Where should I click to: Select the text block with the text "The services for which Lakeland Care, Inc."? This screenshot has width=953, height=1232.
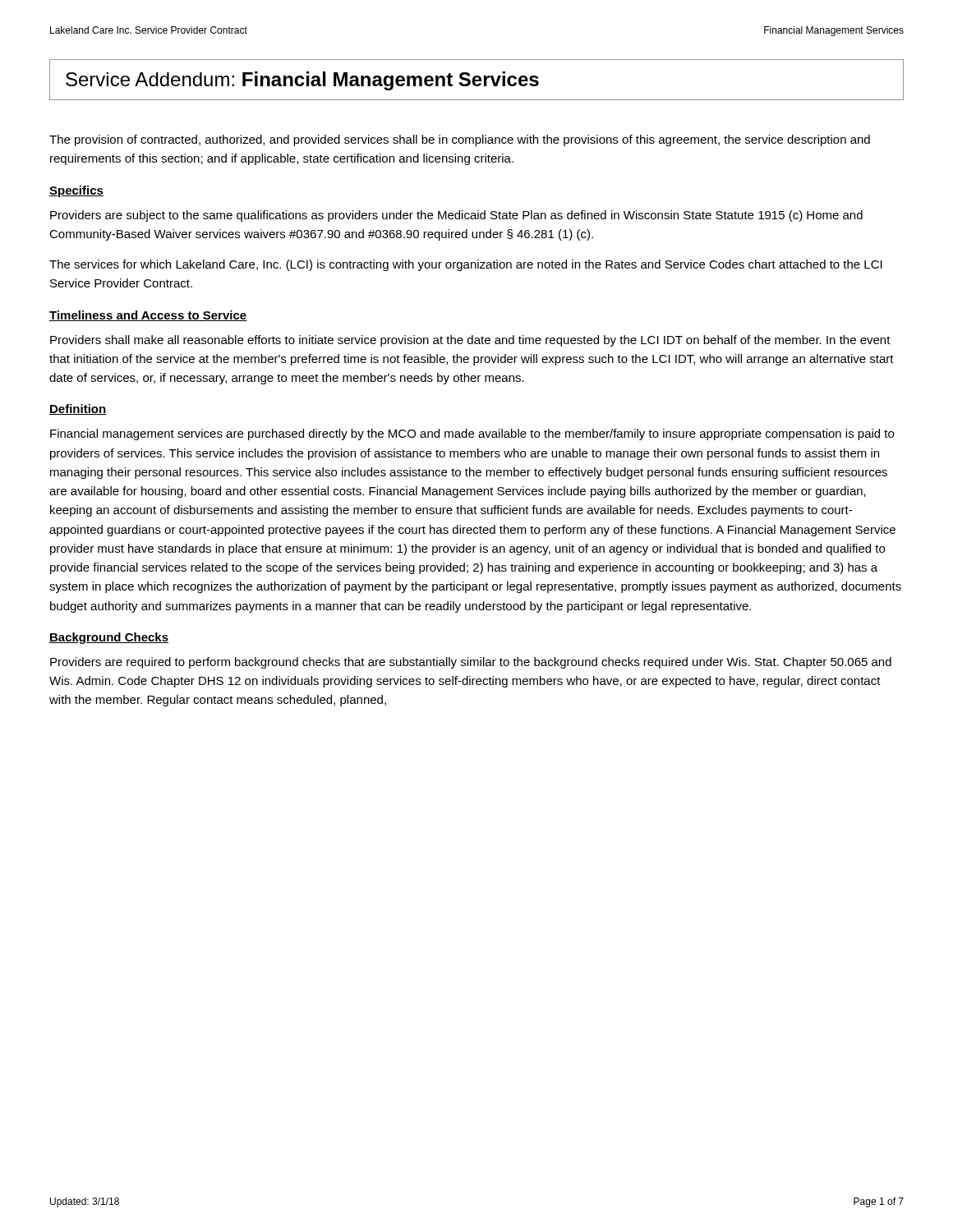tap(466, 274)
